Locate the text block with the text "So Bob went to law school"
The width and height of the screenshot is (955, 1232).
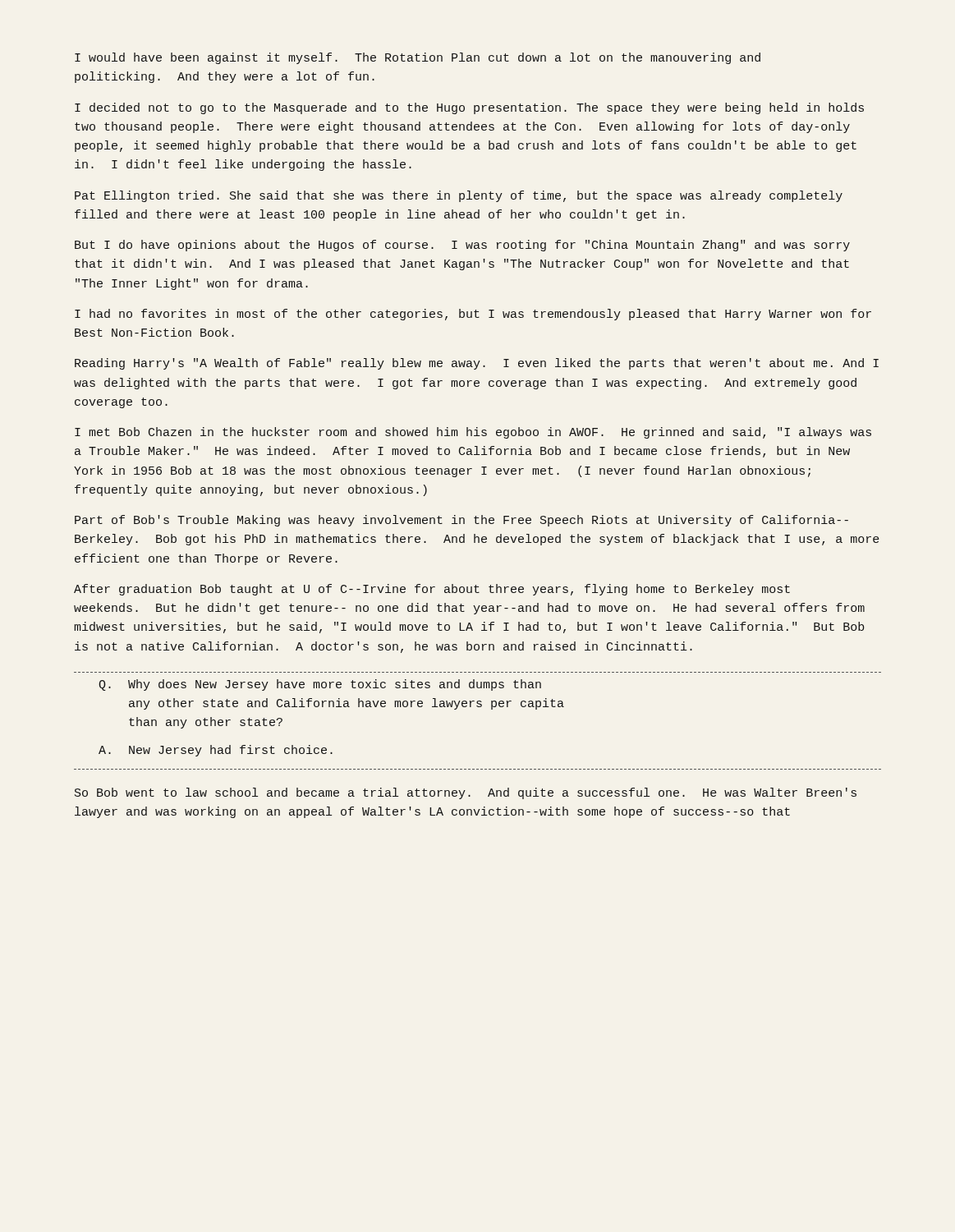[x=466, y=803]
